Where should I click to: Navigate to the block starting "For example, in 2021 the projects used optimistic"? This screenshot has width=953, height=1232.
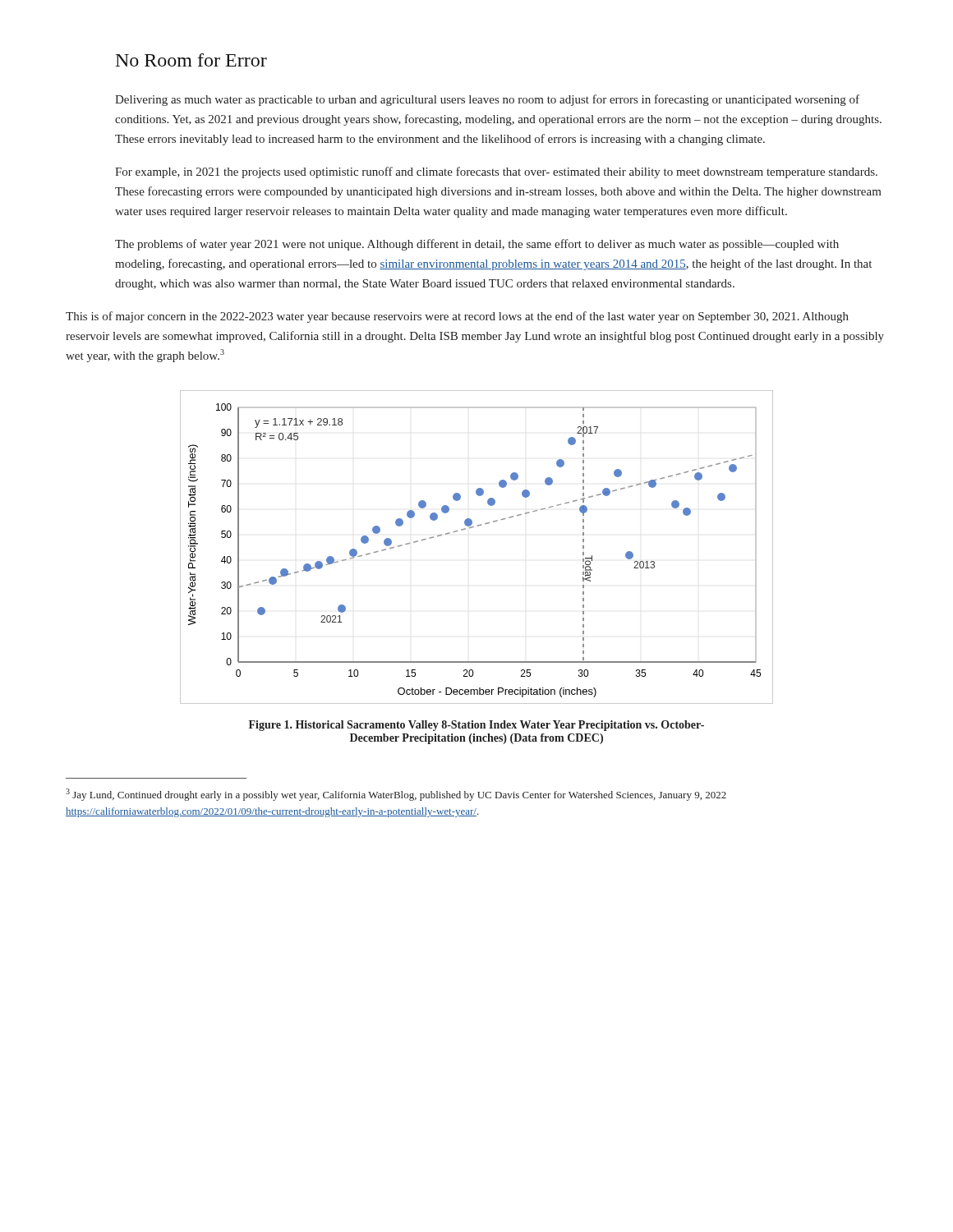[498, 191]
